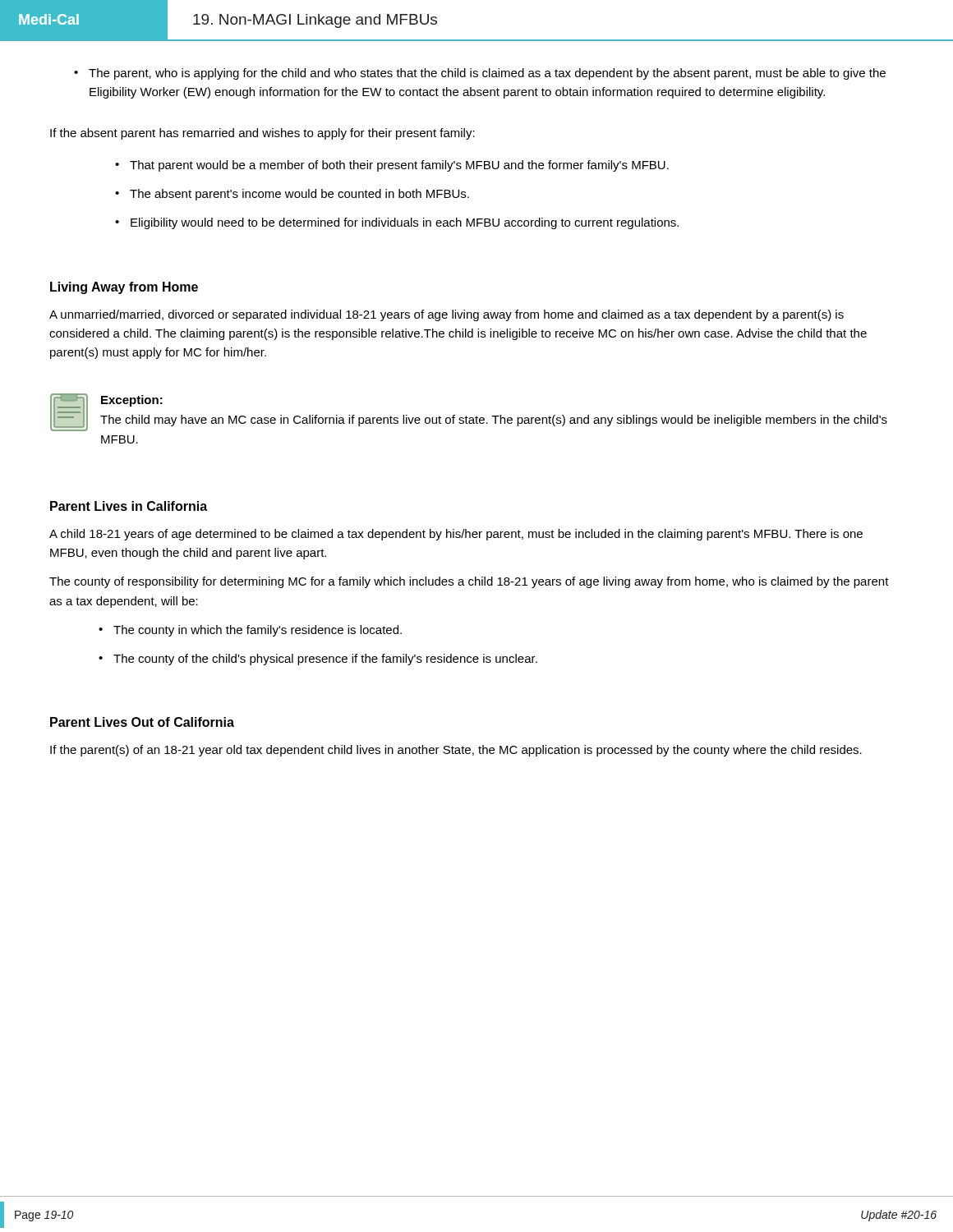Click where it says "Parent Lives in California"
This screenshot has height=1232, width=953.
[x=128, y=506]
